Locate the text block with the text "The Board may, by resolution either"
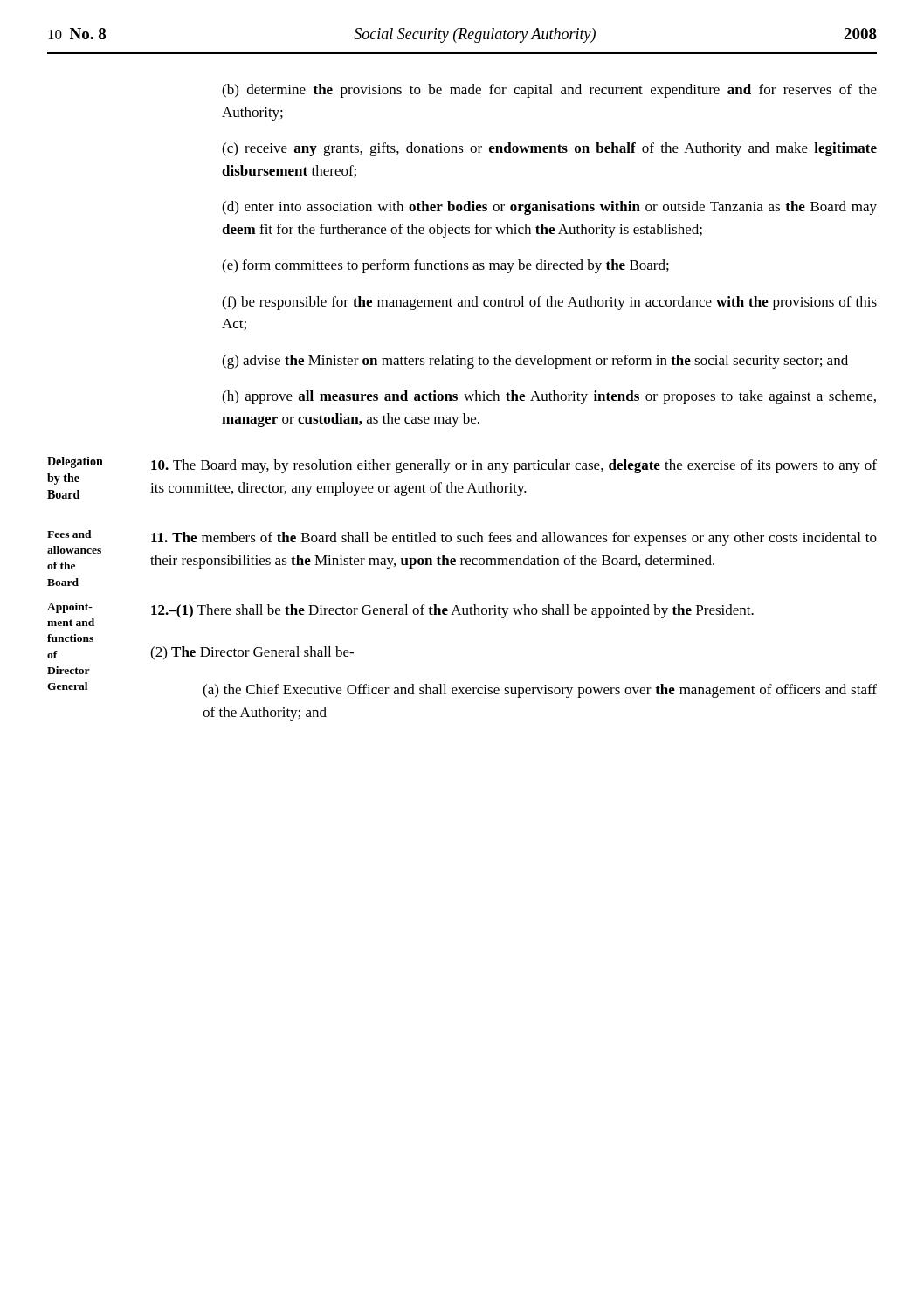 click(x=514, y=476)
